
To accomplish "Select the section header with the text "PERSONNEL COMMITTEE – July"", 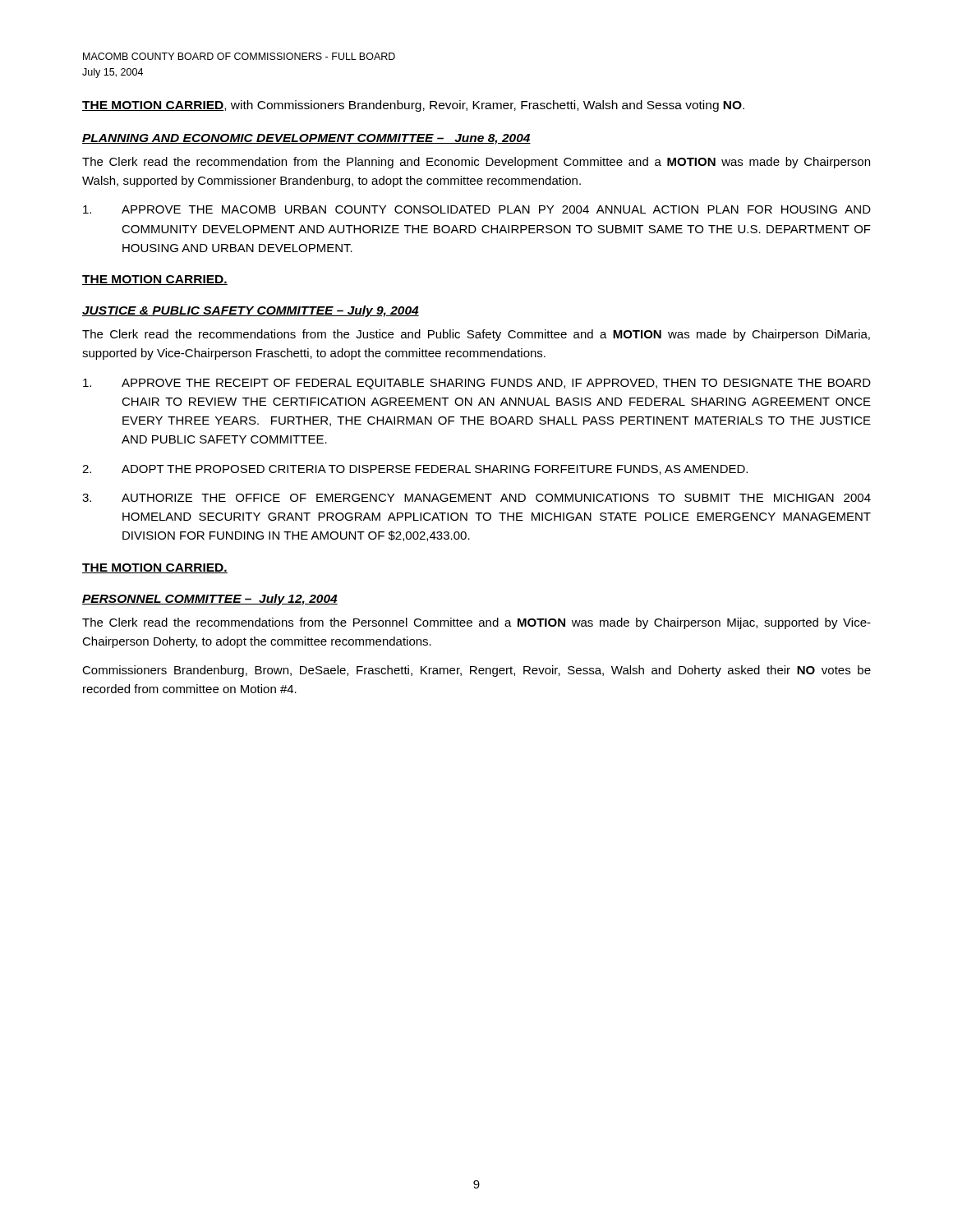I will point(210,598).
